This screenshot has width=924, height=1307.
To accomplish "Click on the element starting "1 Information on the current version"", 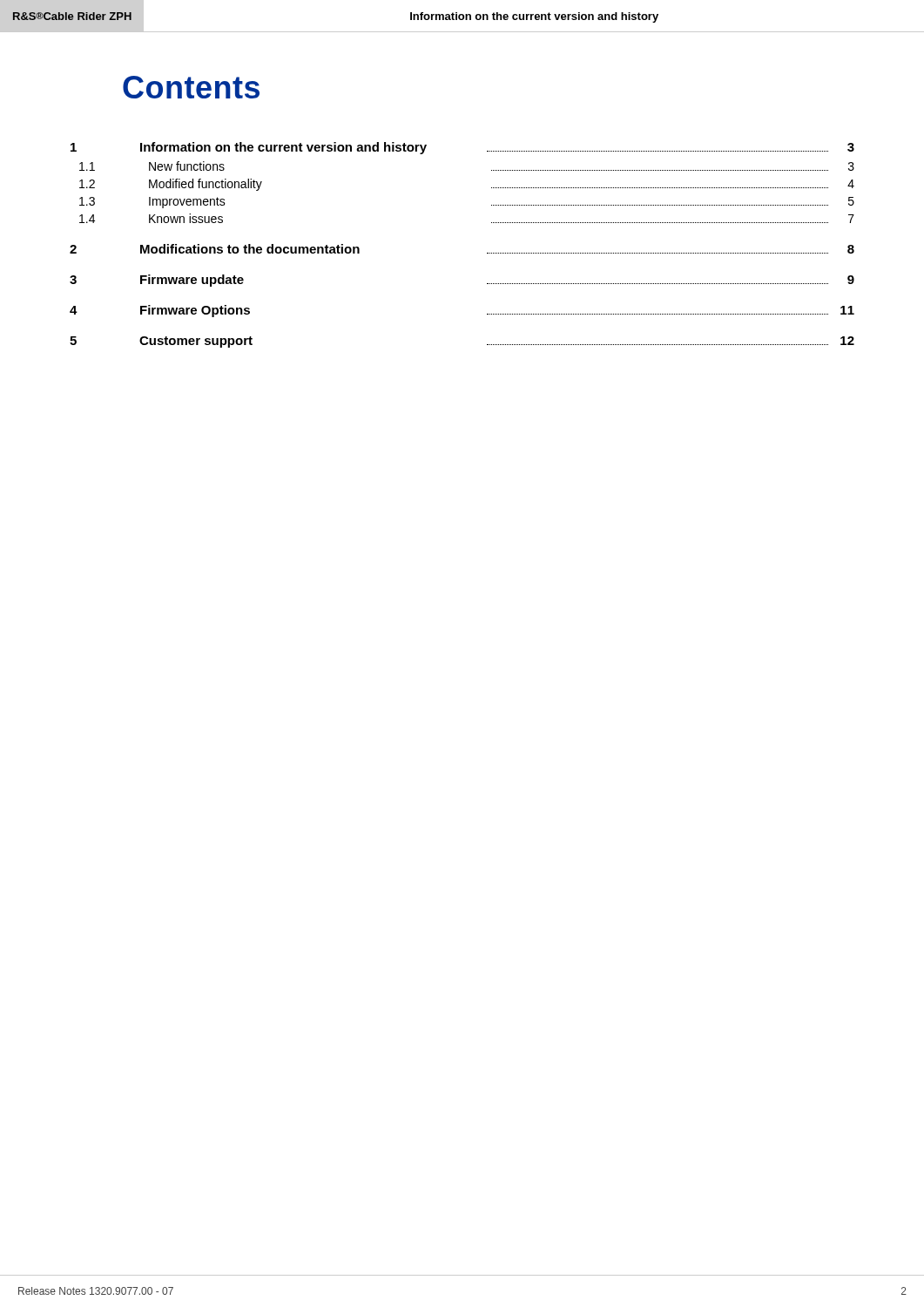I will click(x=74, y=148).
